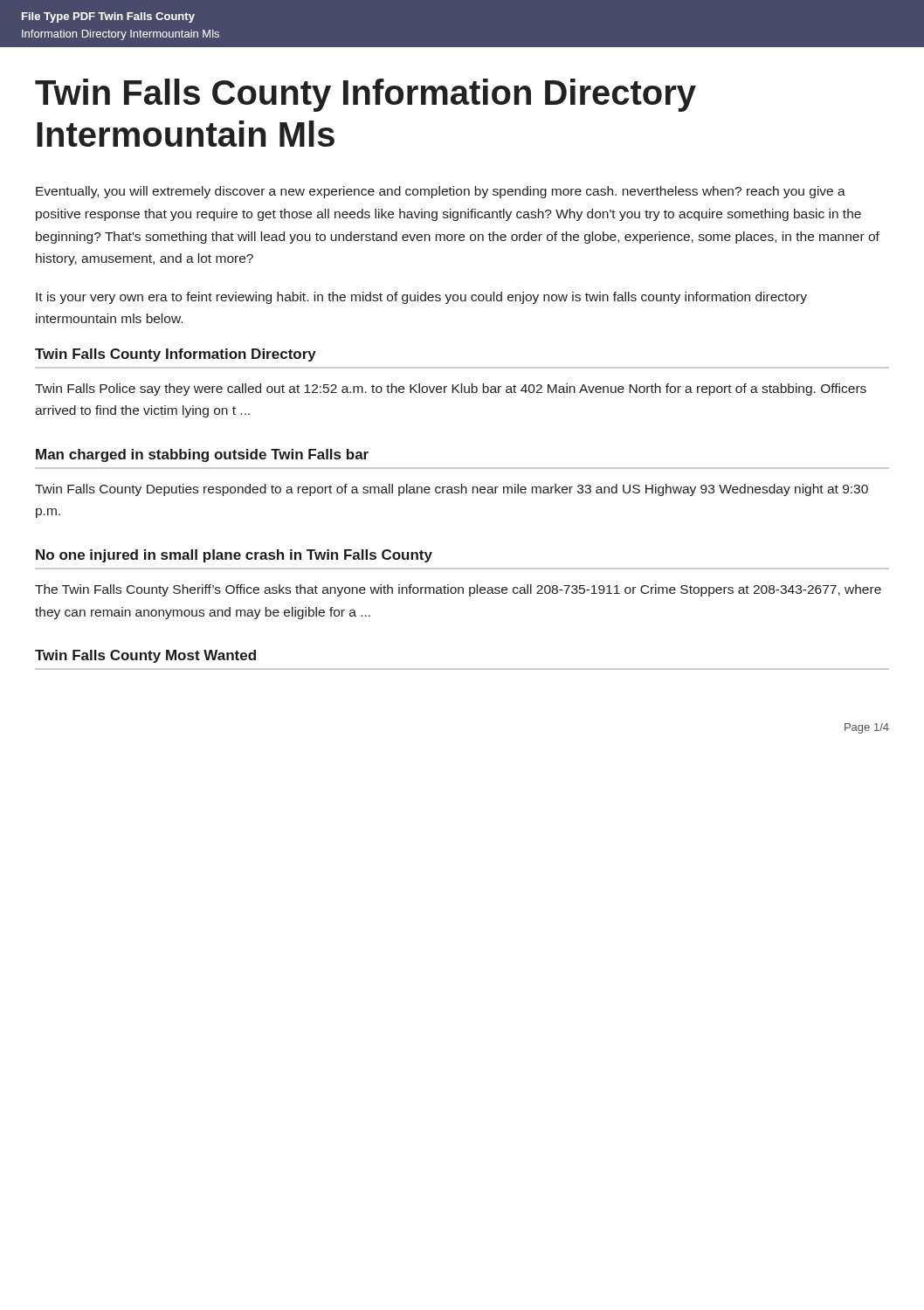This screenshot has width=924, height=1310.
Task: Locate the section header that reads "No one injured in small plane"
Action: [462, 558]
